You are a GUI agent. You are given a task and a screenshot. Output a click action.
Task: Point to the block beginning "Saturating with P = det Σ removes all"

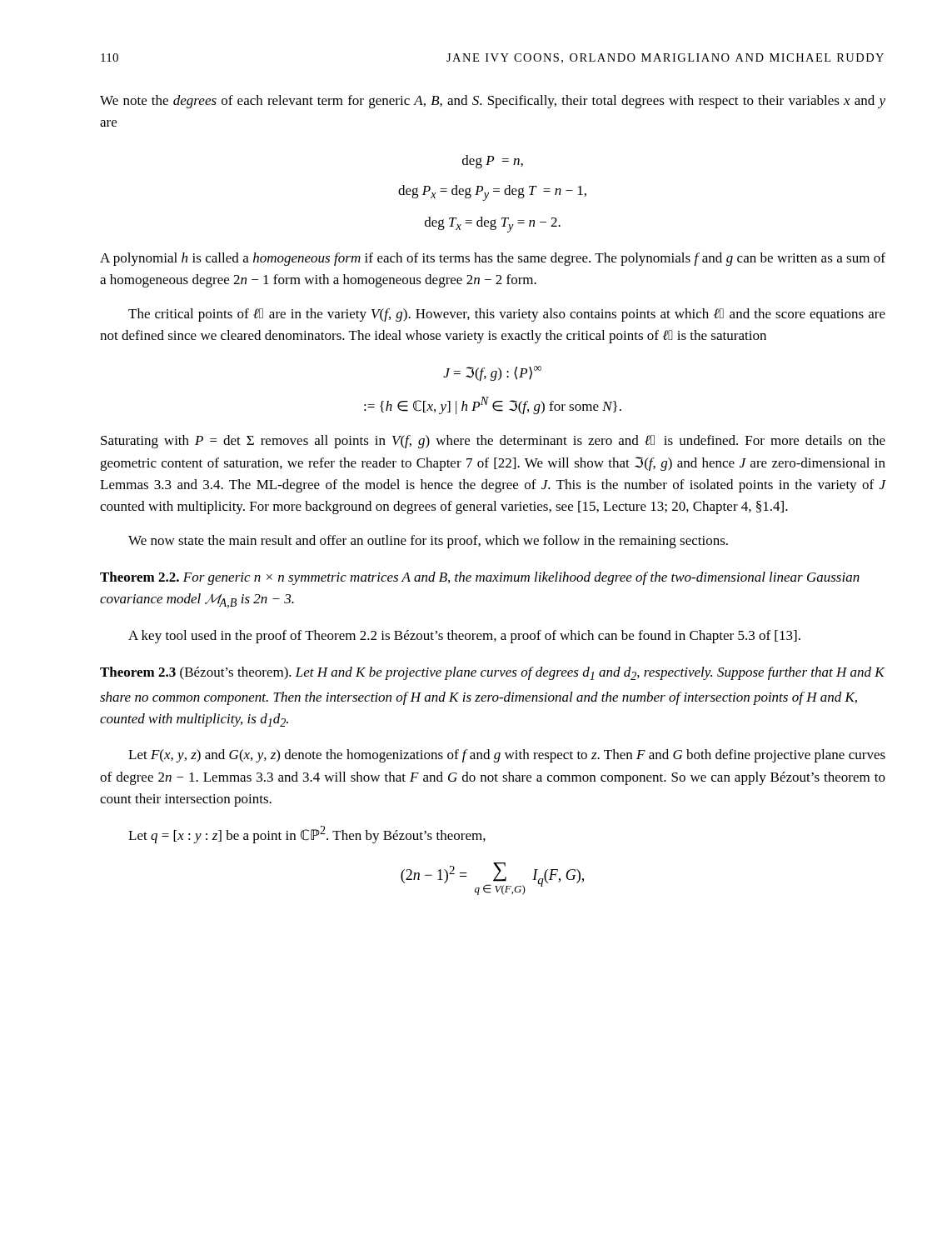(493, 474)
